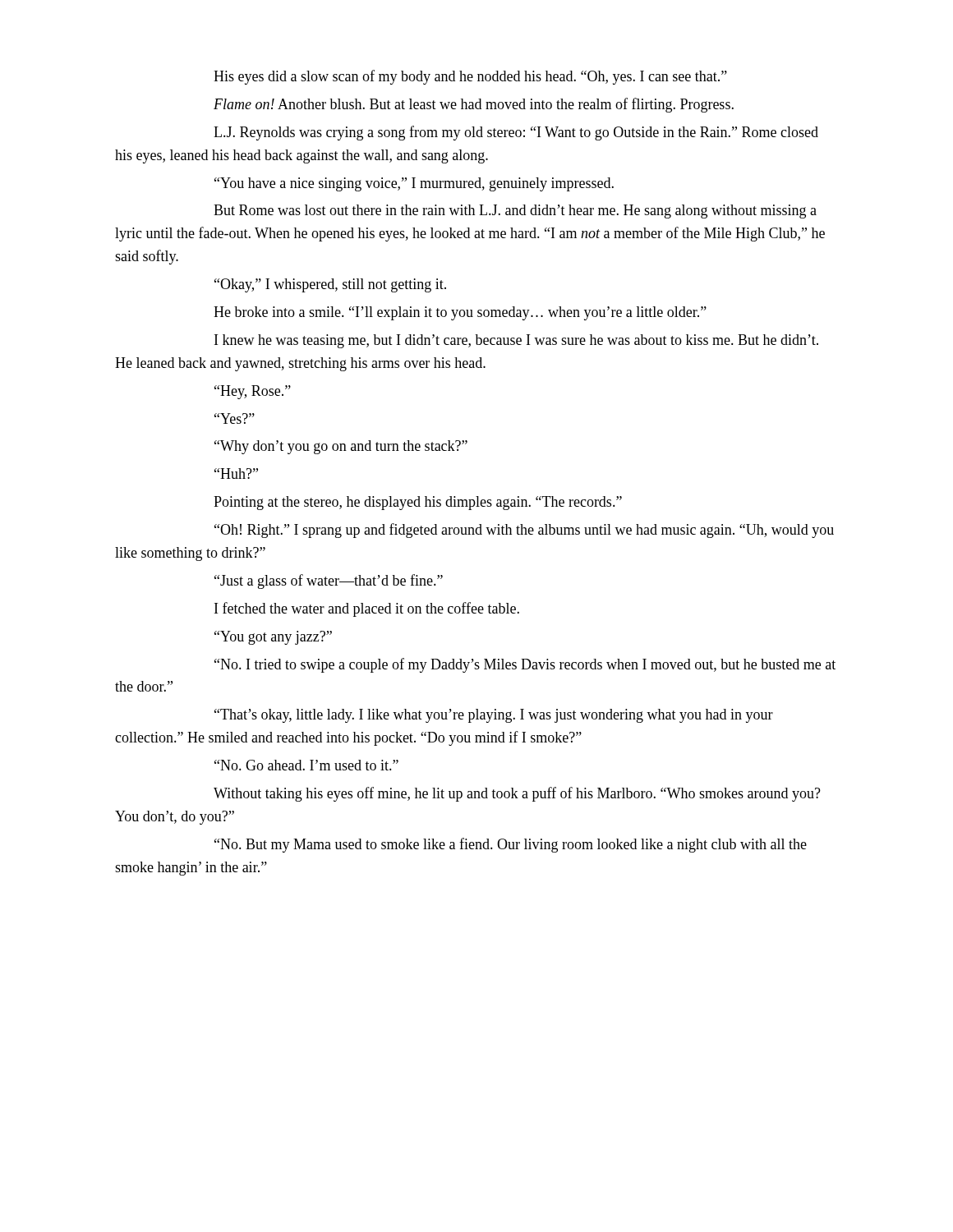953x1232 pixels.
Task: Click on the region starting "“Why don’t you go on"
Action: click(x=341, y=447)
